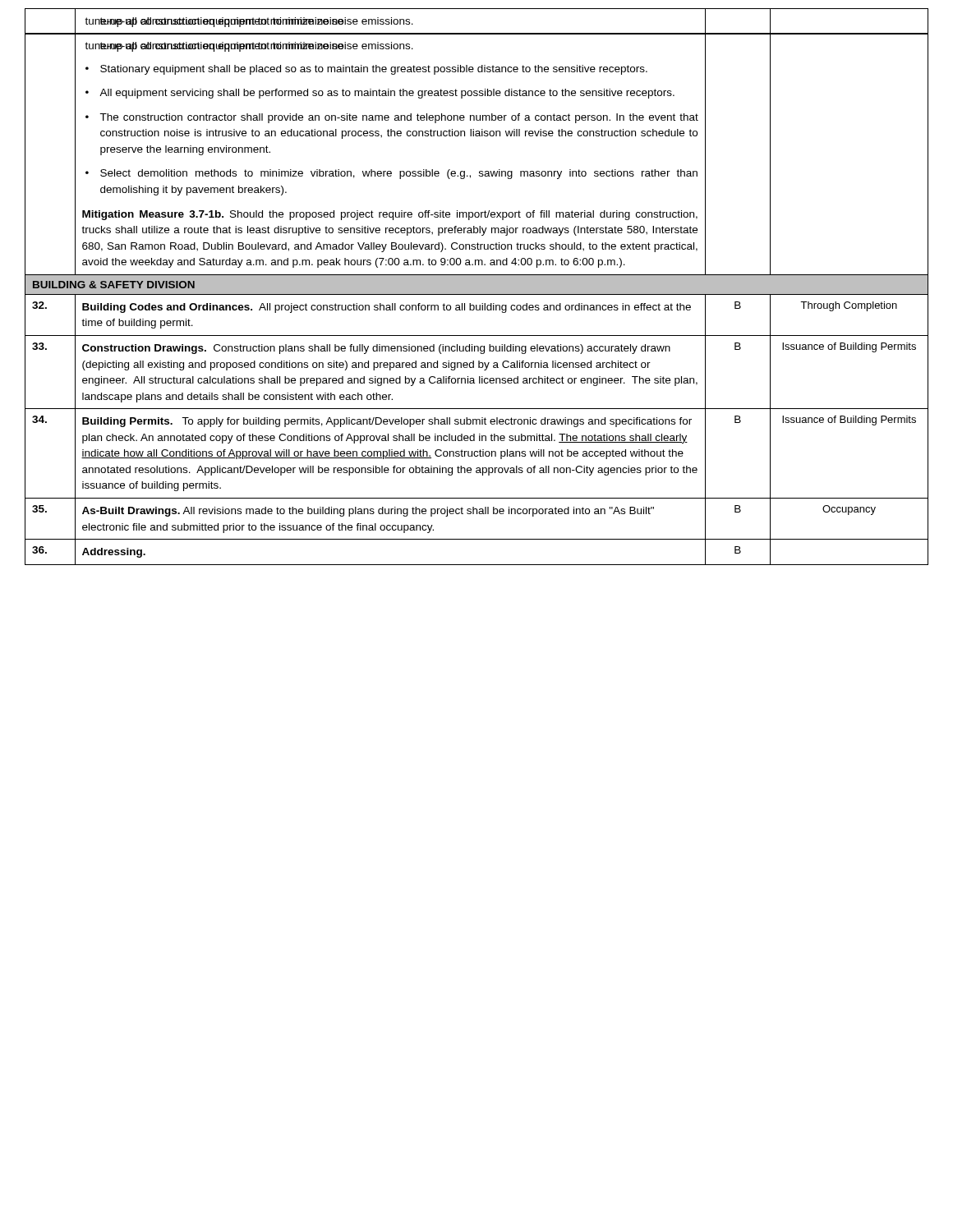Point to the block starting "Construction Drawings. Construction plans shall"
953x1232 pixels.
[x=390, y=372]
